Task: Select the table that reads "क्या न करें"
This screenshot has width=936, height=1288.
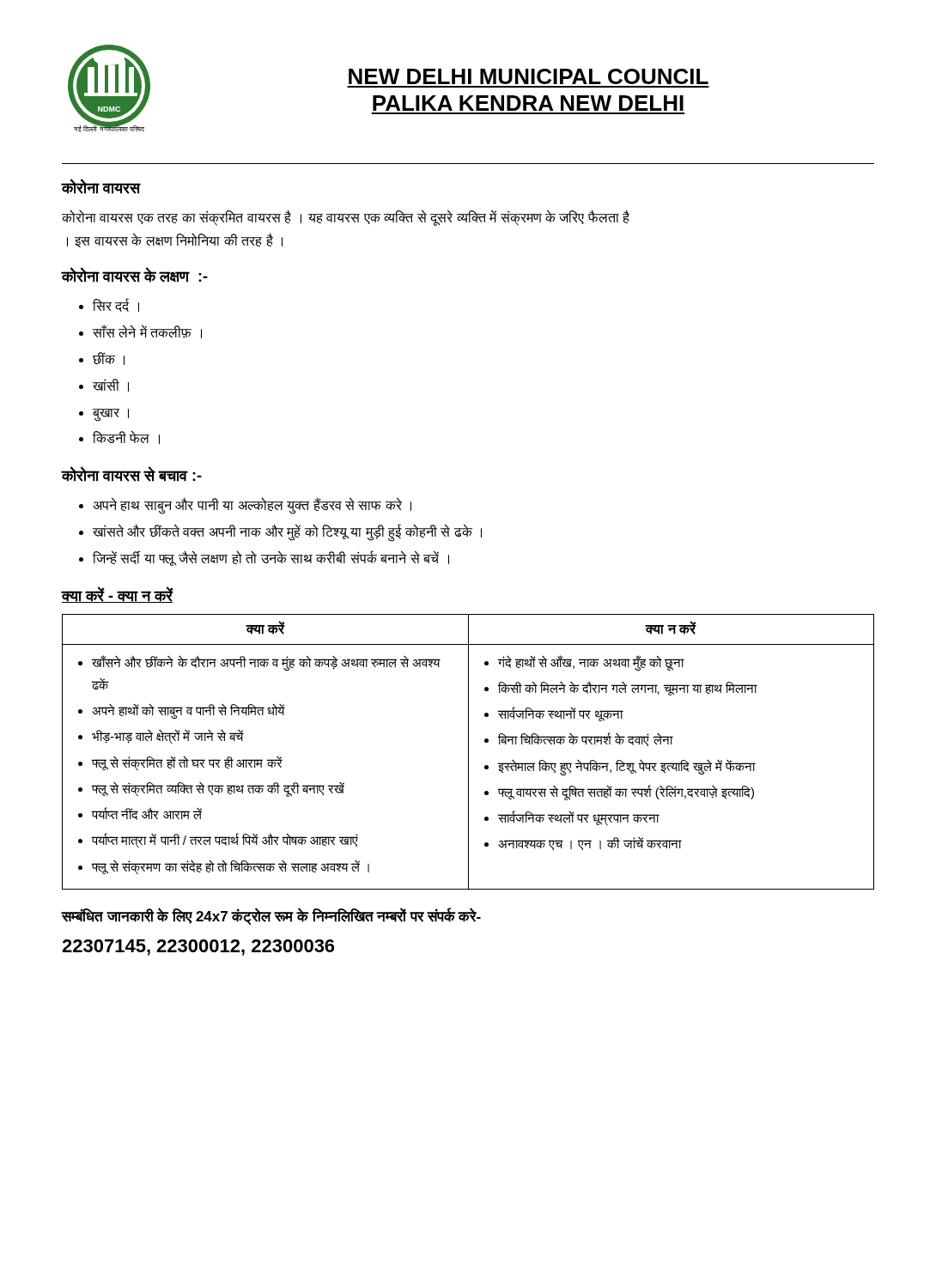Action: pyautogui.click(x=468, y=751)
